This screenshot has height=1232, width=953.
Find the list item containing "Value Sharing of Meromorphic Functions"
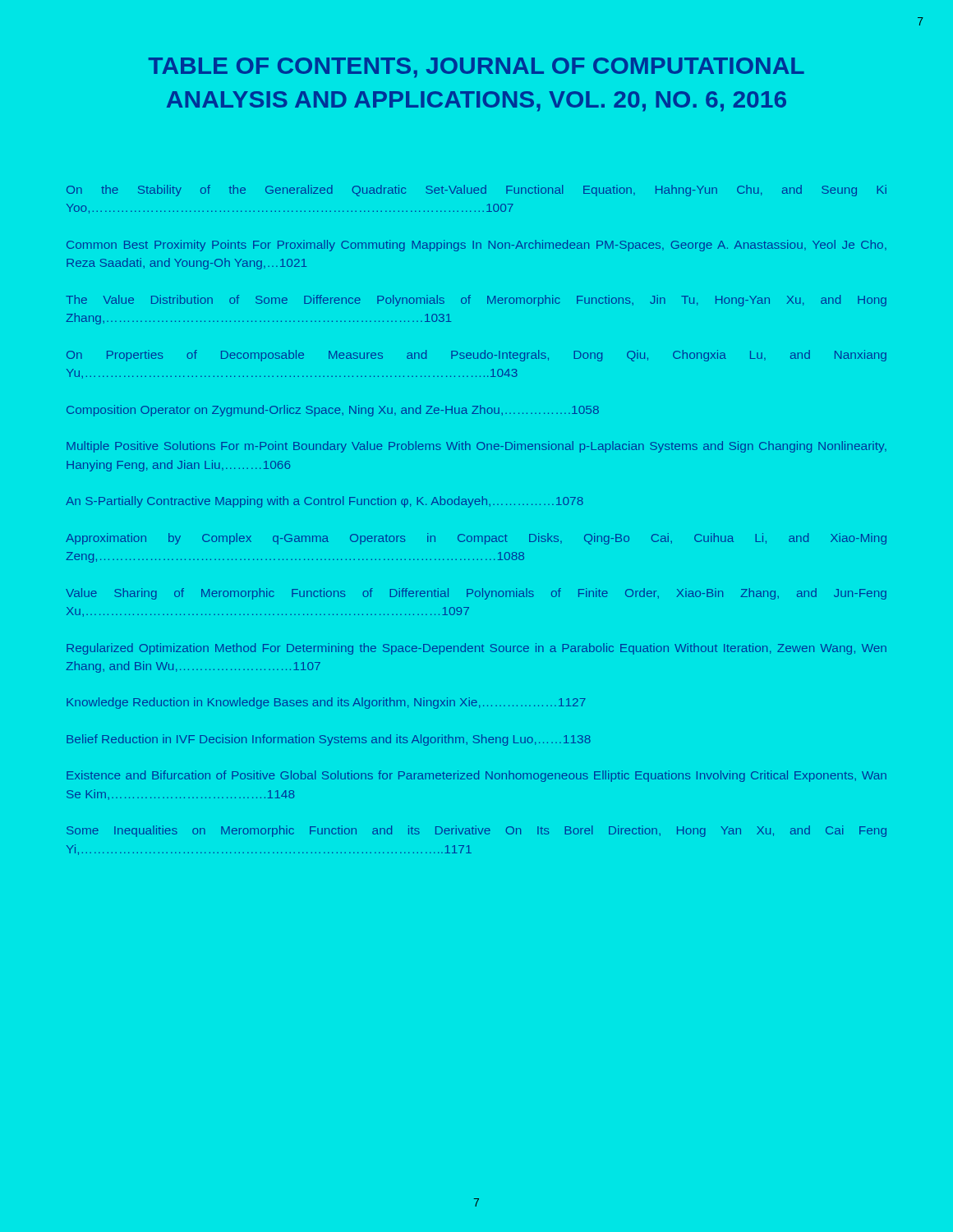(x=476, y=601)
